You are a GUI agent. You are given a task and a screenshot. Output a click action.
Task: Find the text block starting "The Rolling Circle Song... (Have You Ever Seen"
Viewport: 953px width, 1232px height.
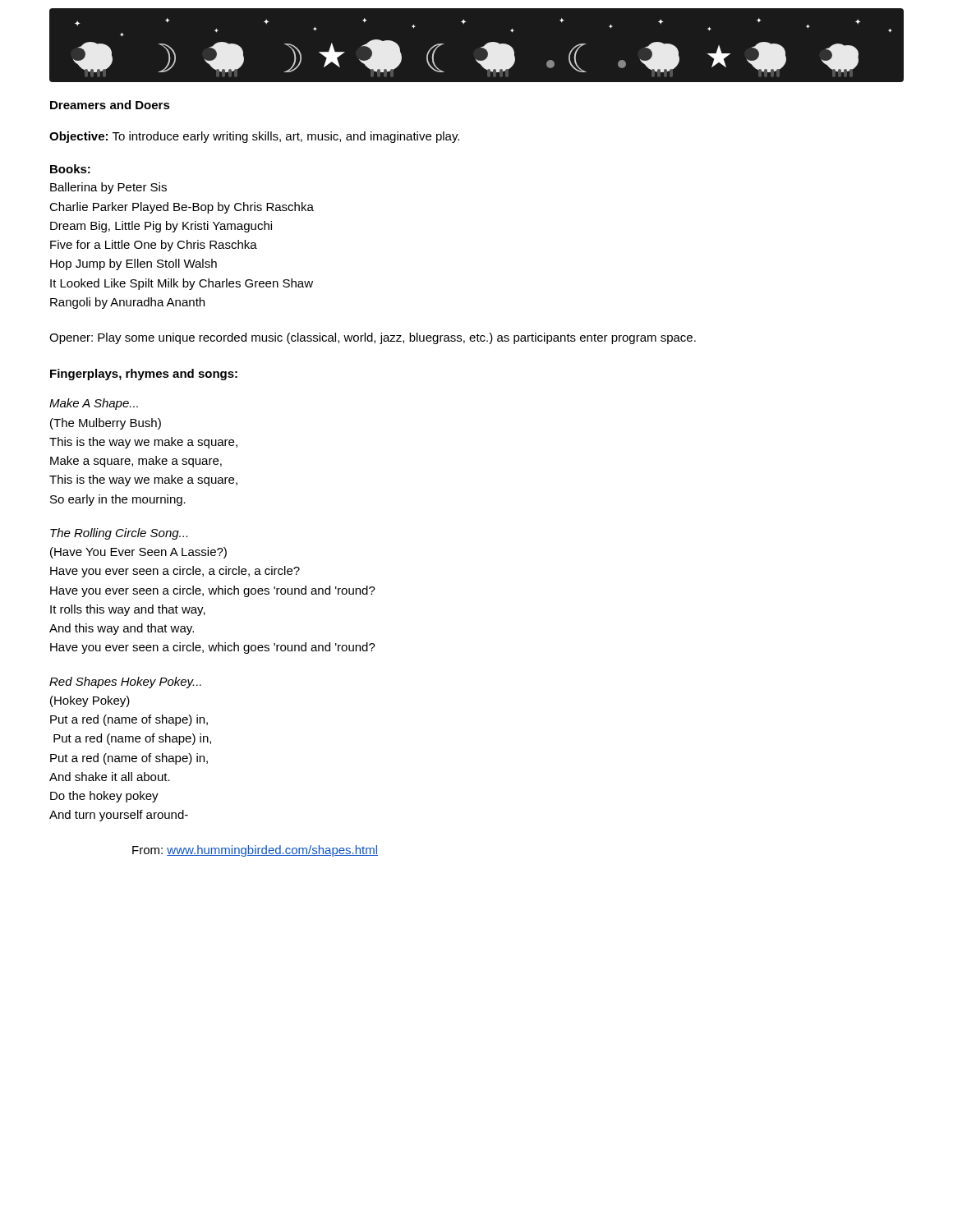point(212,590)
